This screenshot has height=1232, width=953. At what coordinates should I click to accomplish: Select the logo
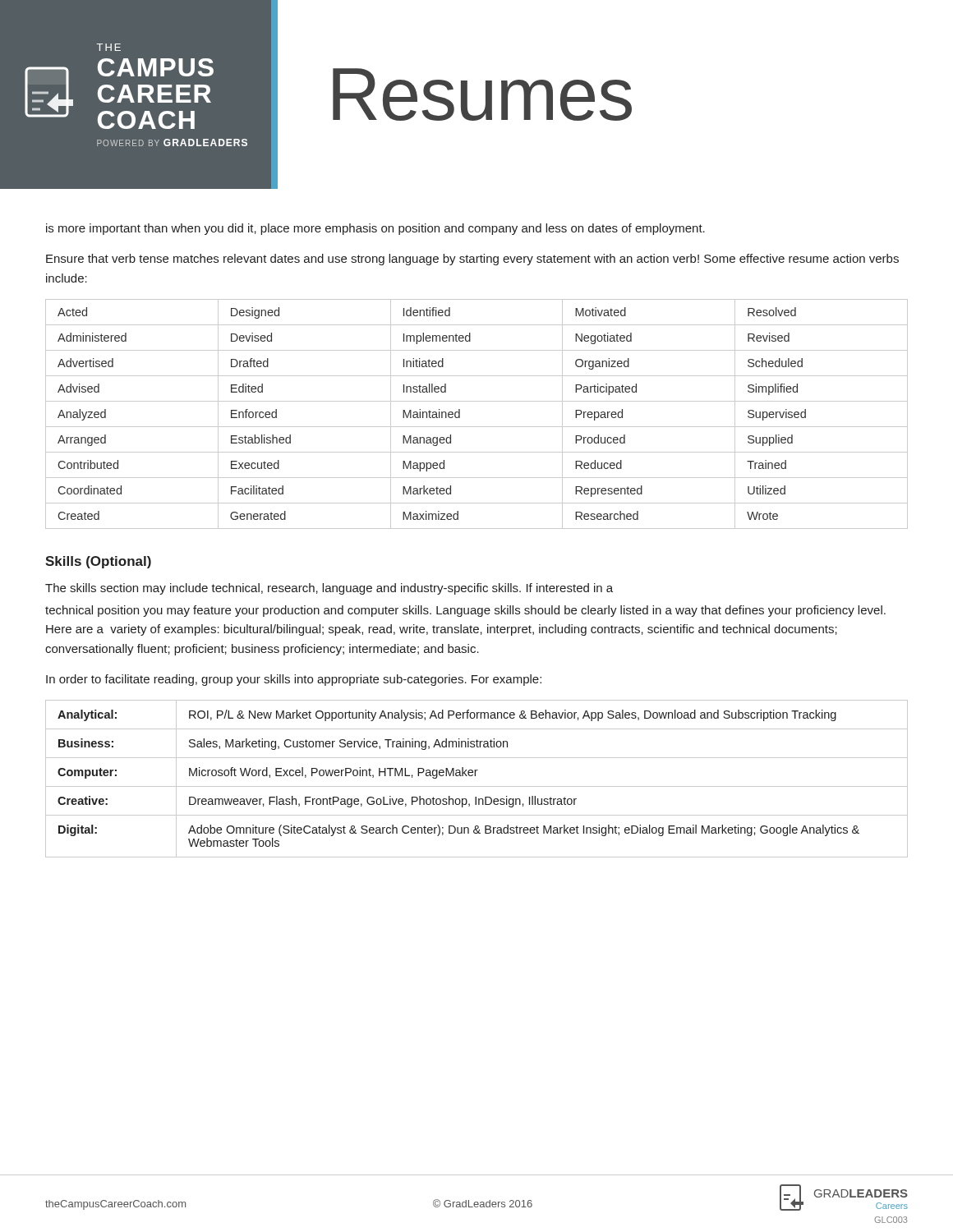click(x=476, y=94)
